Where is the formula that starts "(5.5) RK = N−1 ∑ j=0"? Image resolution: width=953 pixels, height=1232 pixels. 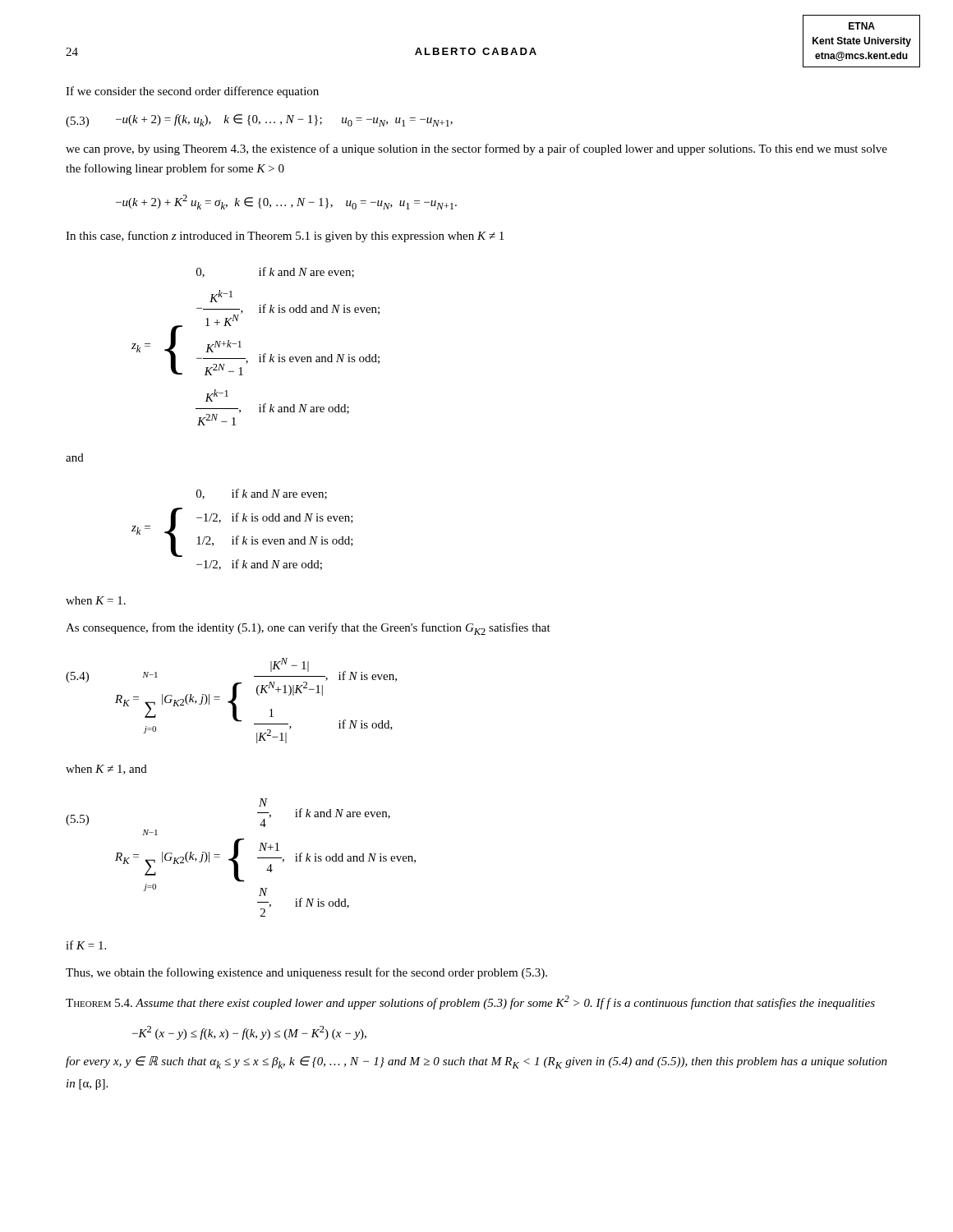263,802
